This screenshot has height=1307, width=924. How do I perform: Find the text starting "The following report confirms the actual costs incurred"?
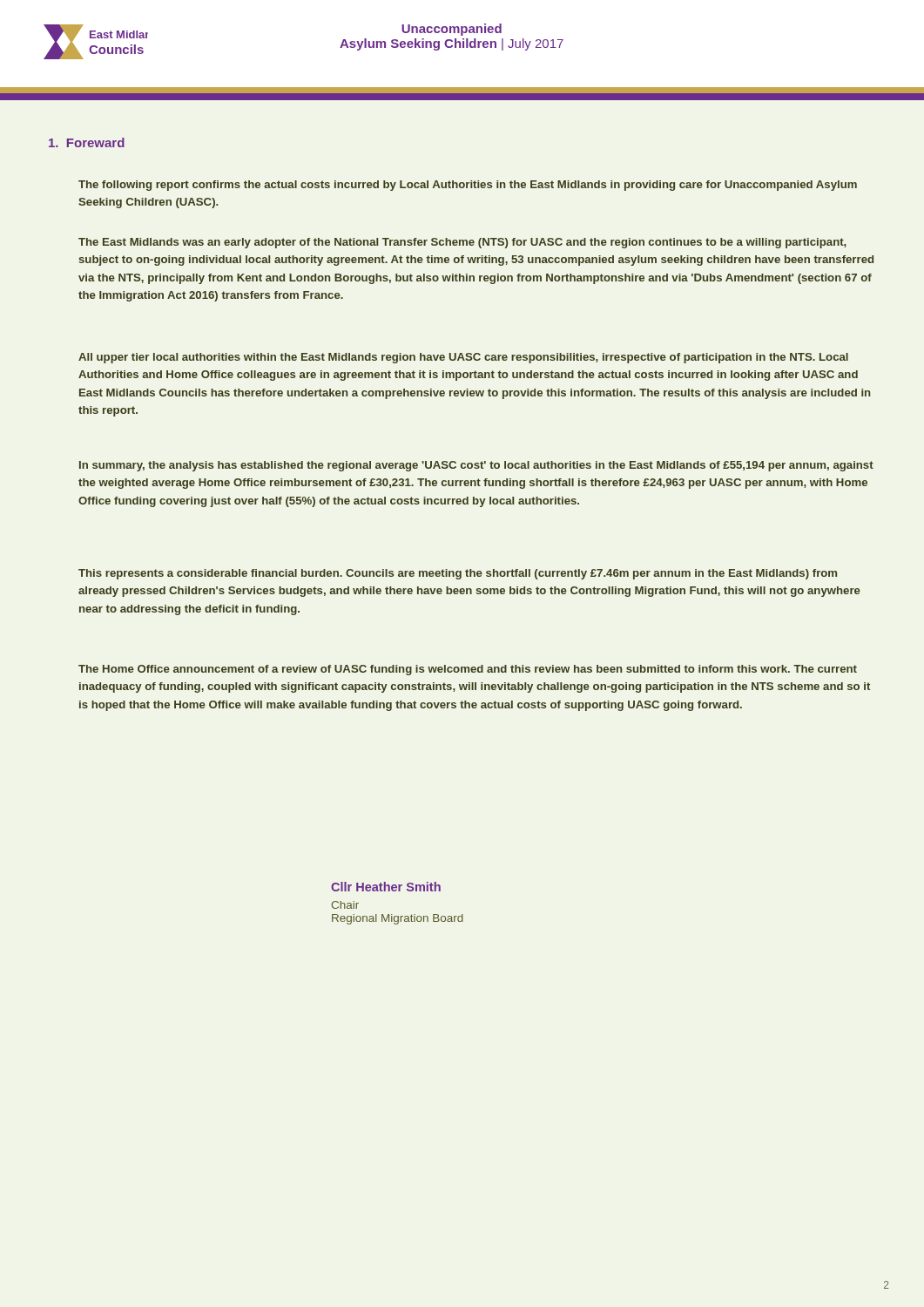(468, 193)
